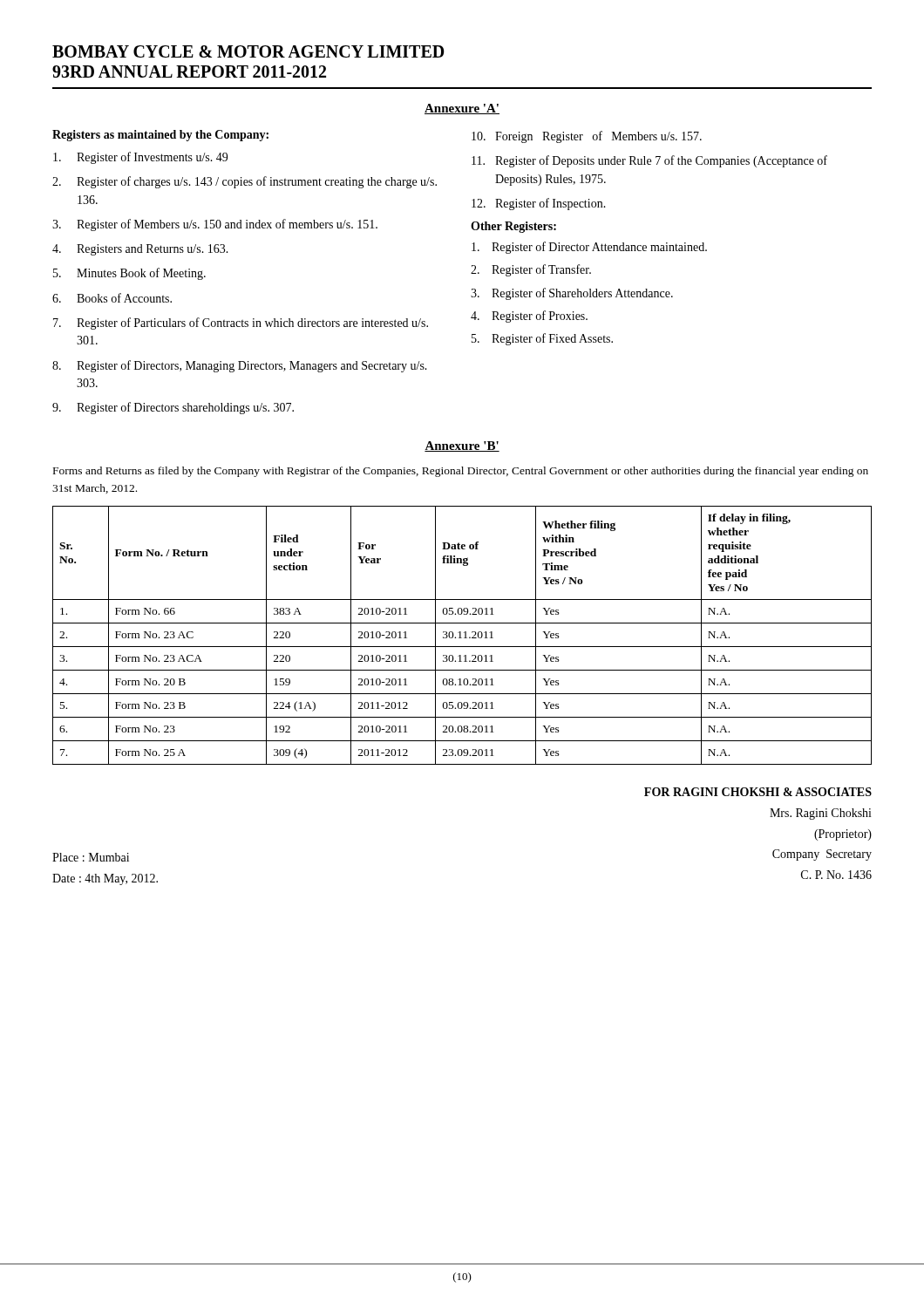Image resolution: width=924 pixels, height=1308 pixels.
Task: Locate the list item that reads "11. Register of Deposits"
Action: [671, 171]
